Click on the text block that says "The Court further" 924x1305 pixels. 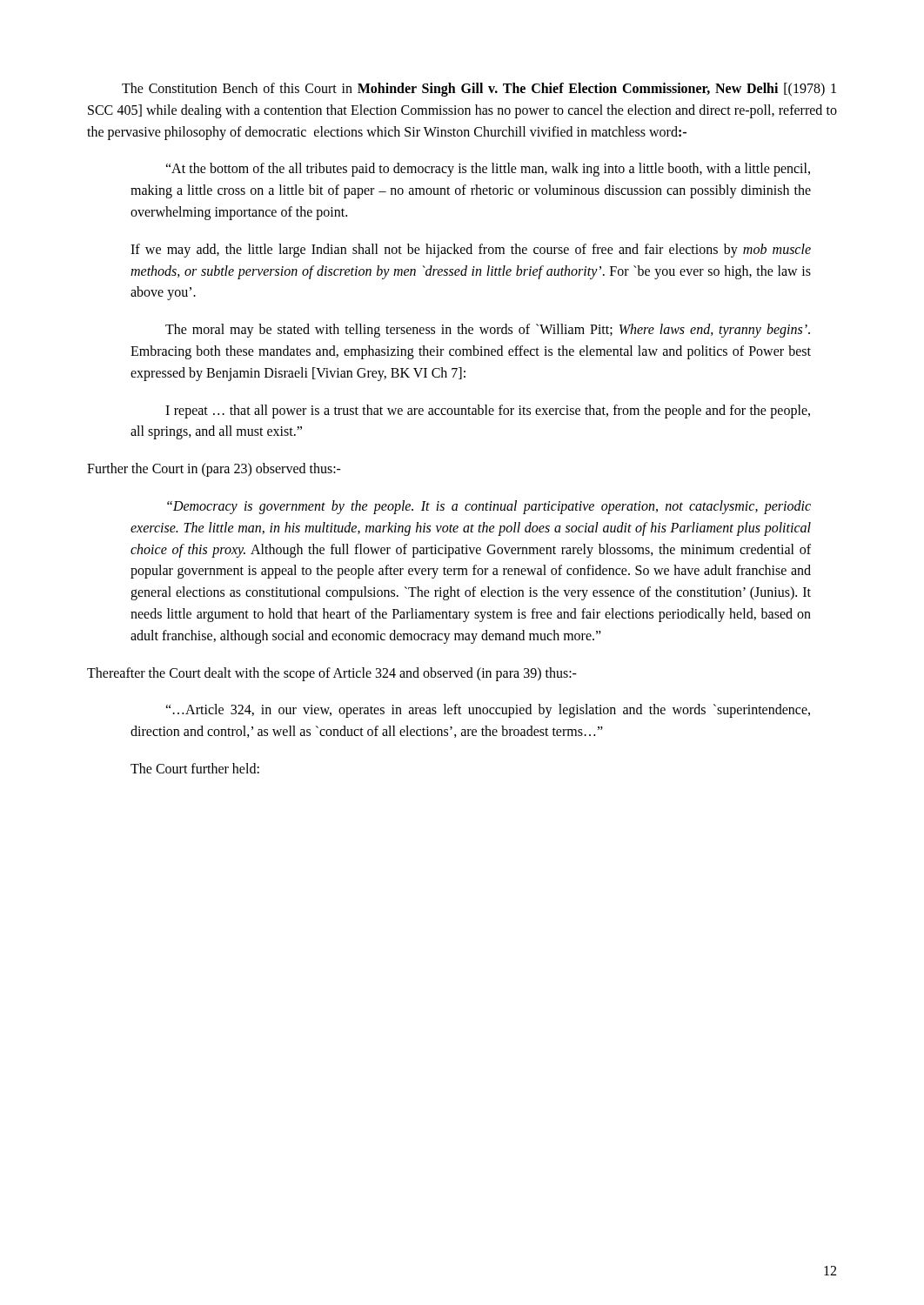click(195, 769)
